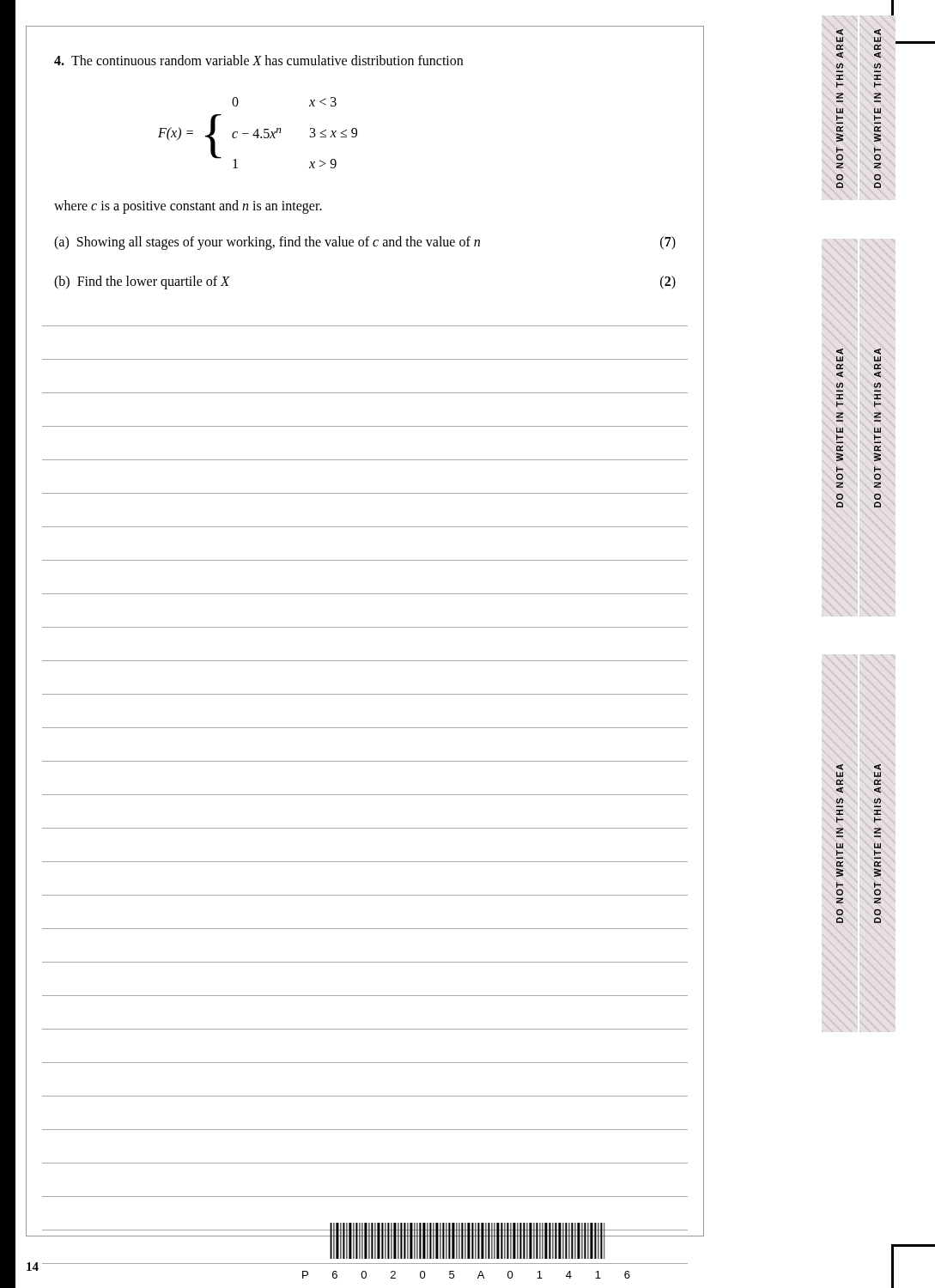Where is the passage that starts "(a) Showing all stages of your working, find"?
This screenshot has height=1288, width=935.
[x=365, y=242]
